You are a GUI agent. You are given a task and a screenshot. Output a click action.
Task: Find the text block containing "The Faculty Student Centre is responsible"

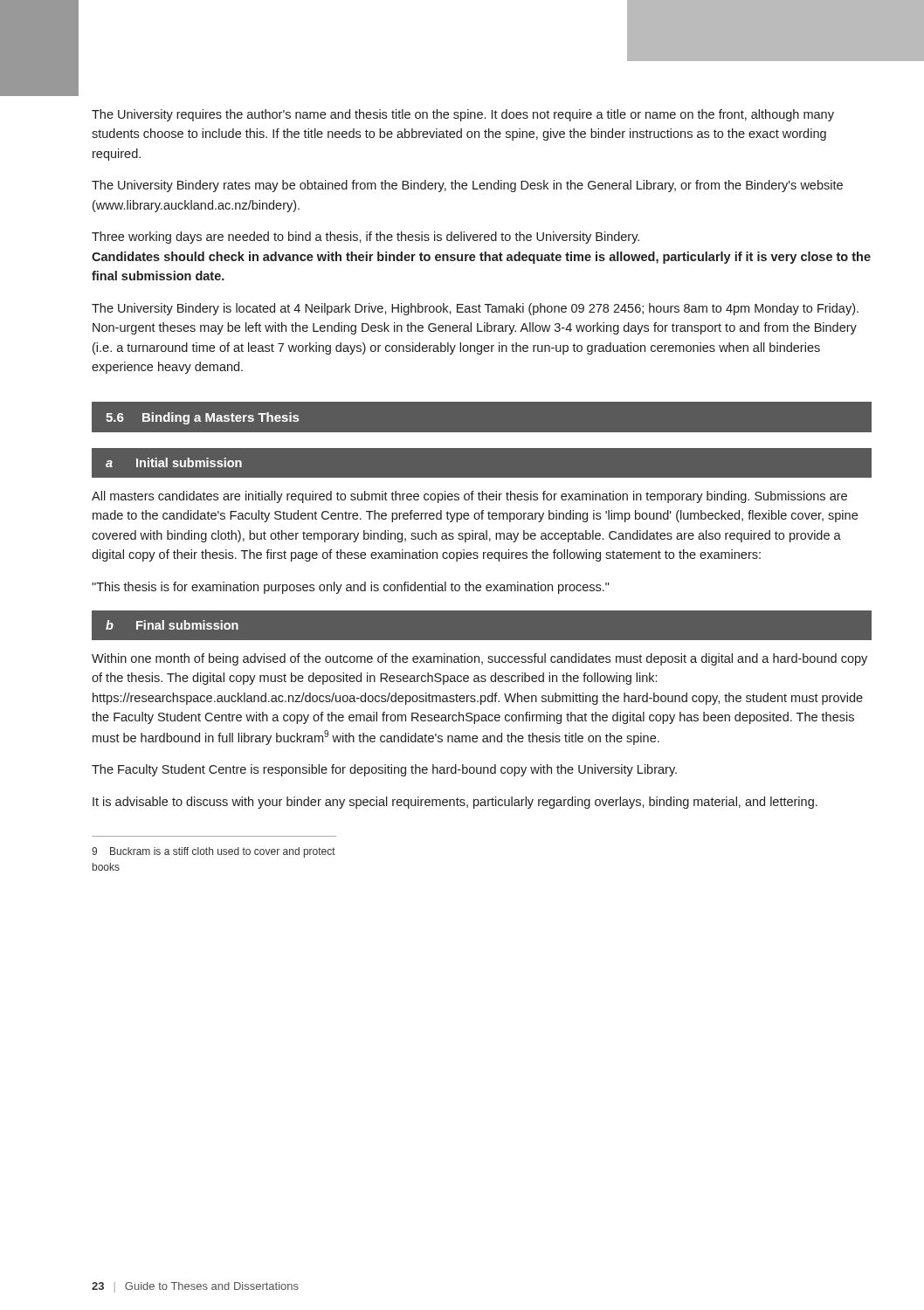click(385, 770)
